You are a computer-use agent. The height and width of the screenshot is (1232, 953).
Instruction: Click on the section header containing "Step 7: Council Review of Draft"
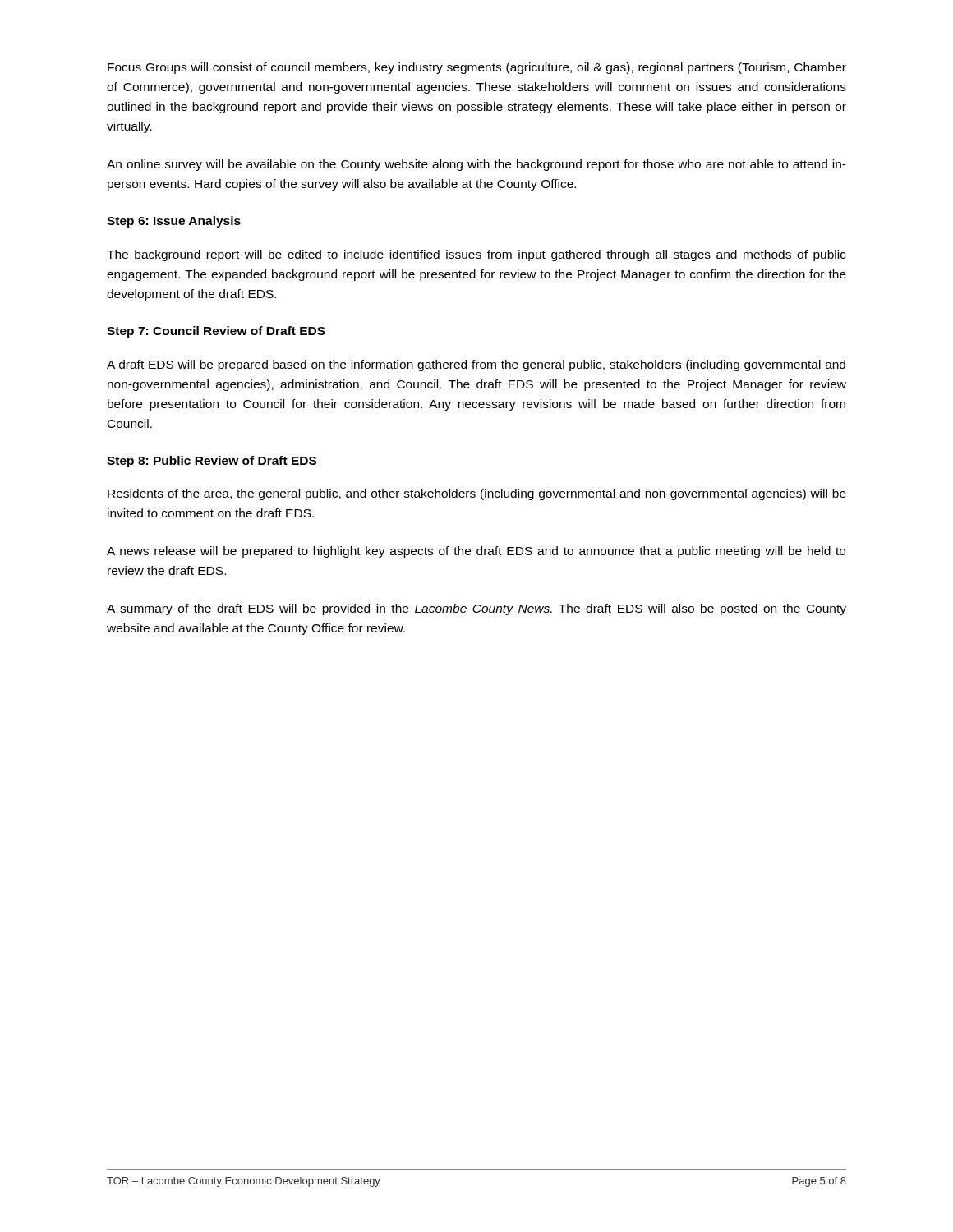click(216, 330)
